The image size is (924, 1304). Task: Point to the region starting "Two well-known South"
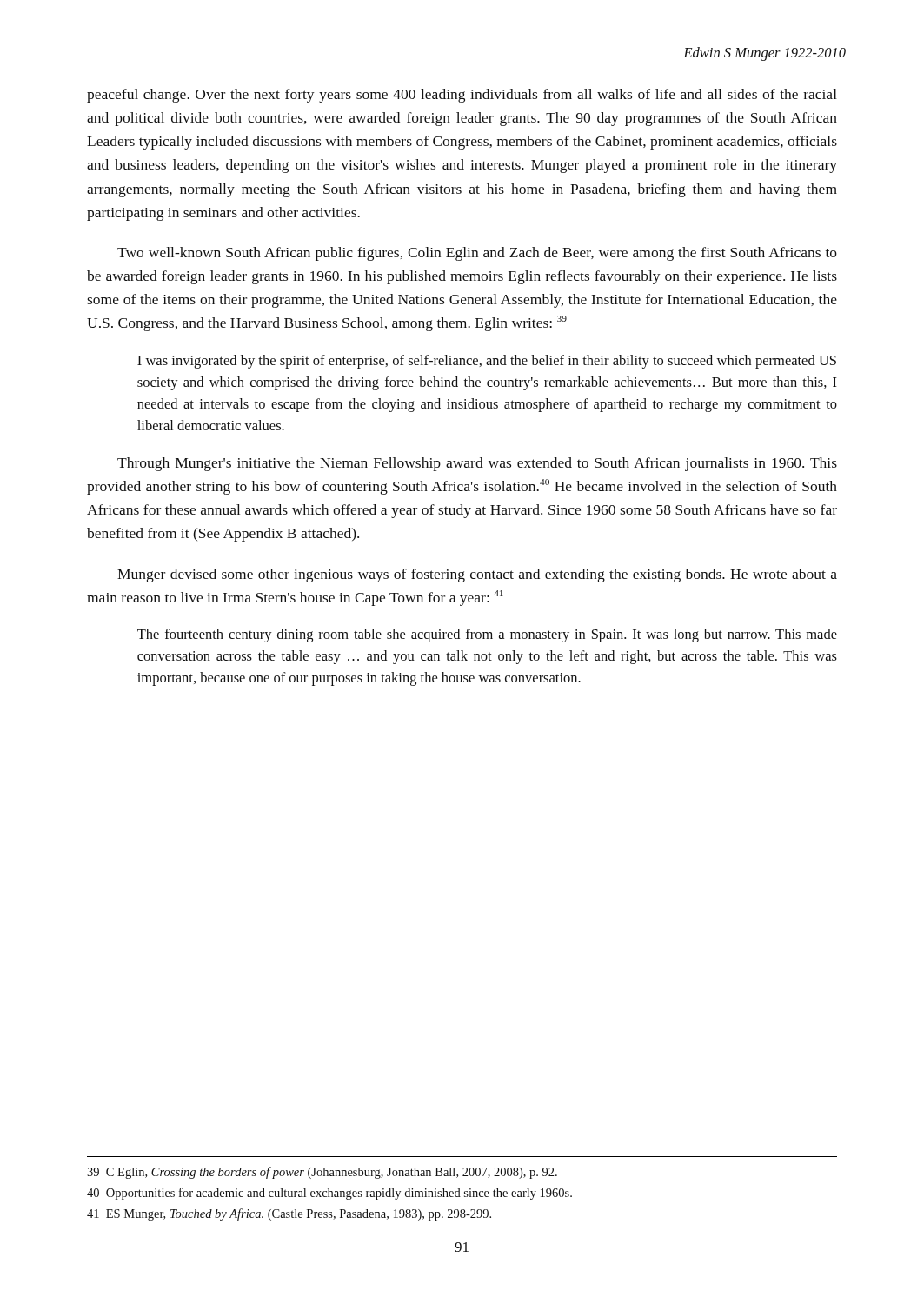click(x=462, y=288)
